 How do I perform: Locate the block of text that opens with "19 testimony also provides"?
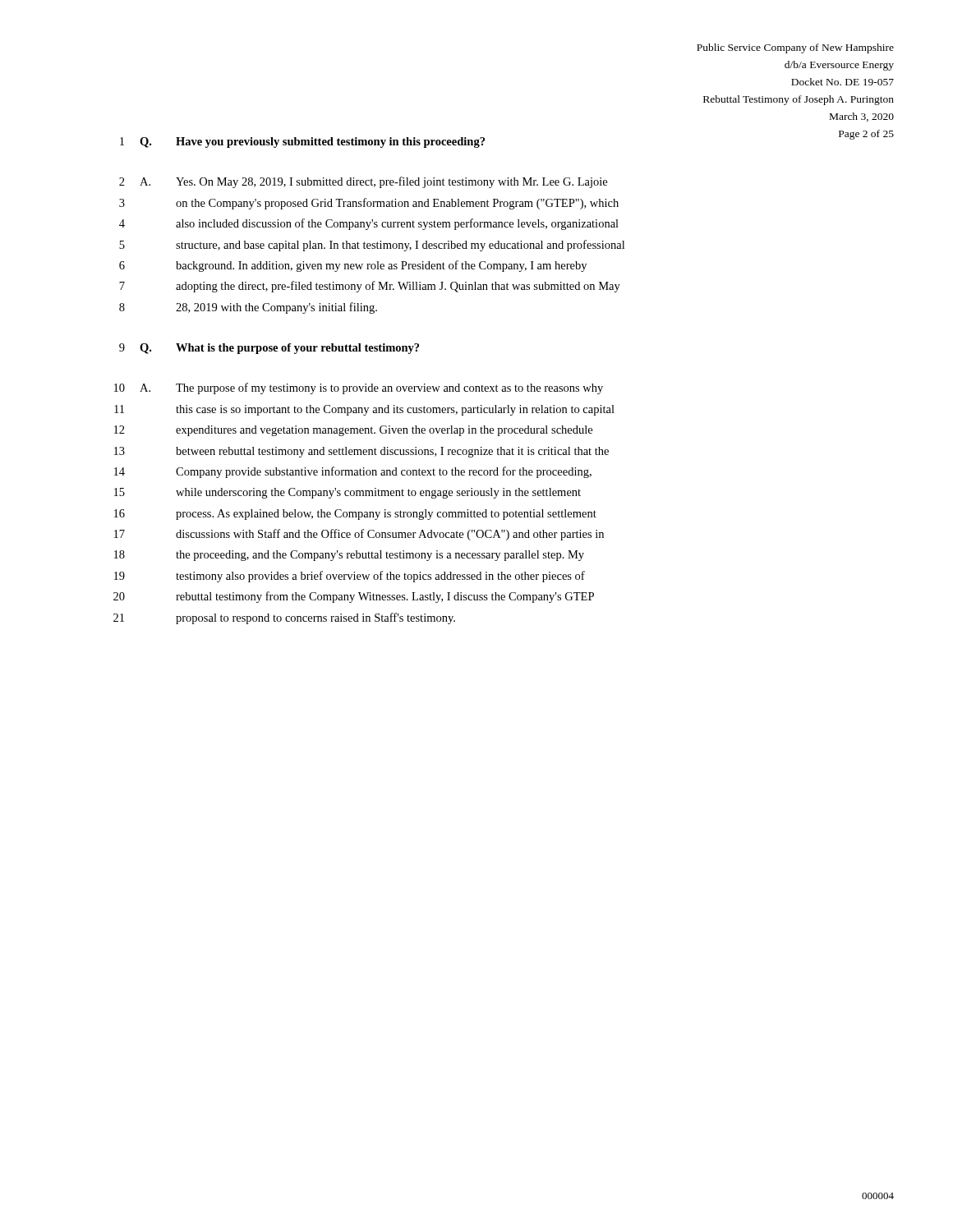(489, 576)
